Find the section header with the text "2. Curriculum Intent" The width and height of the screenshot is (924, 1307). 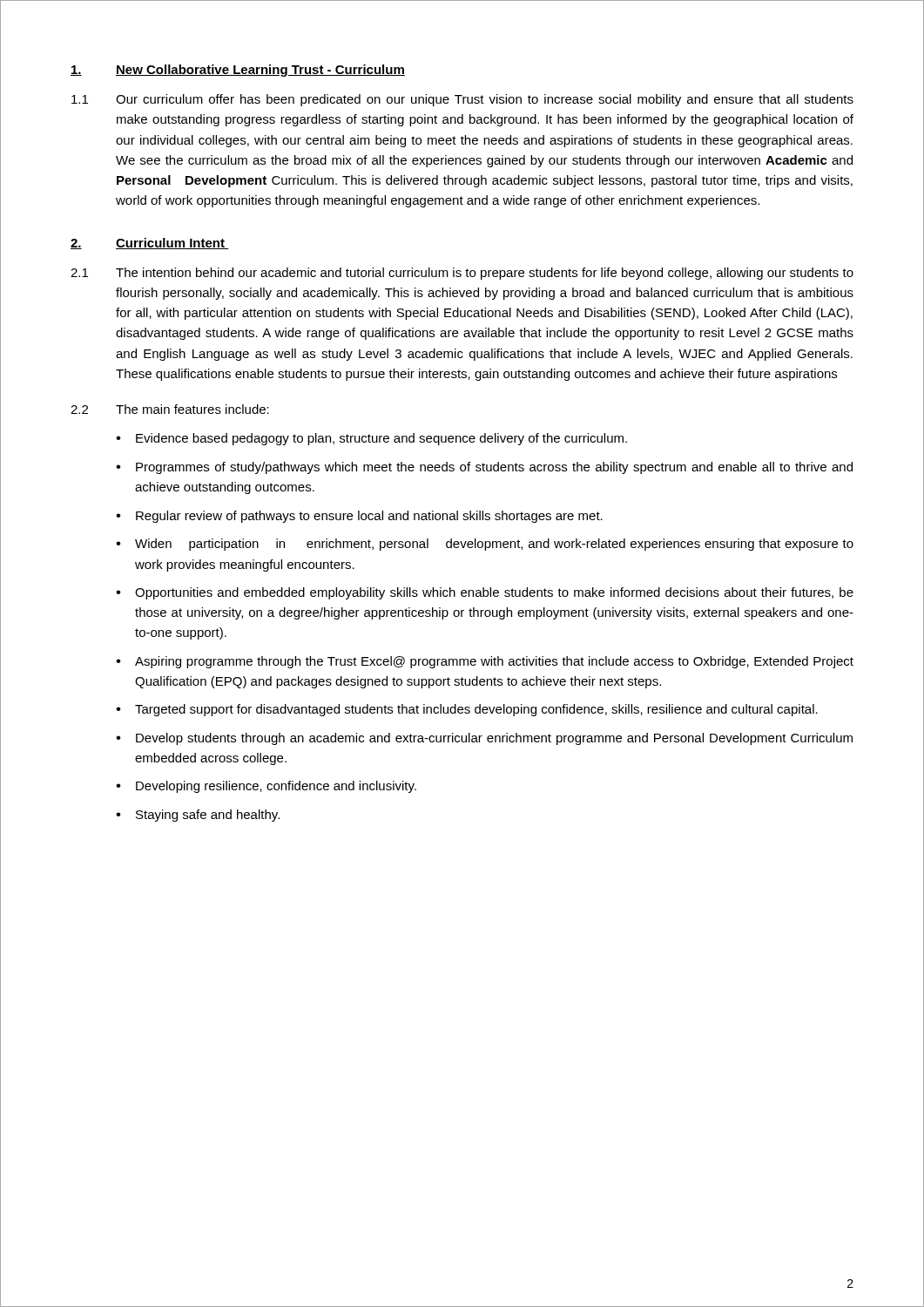(149, 242)
